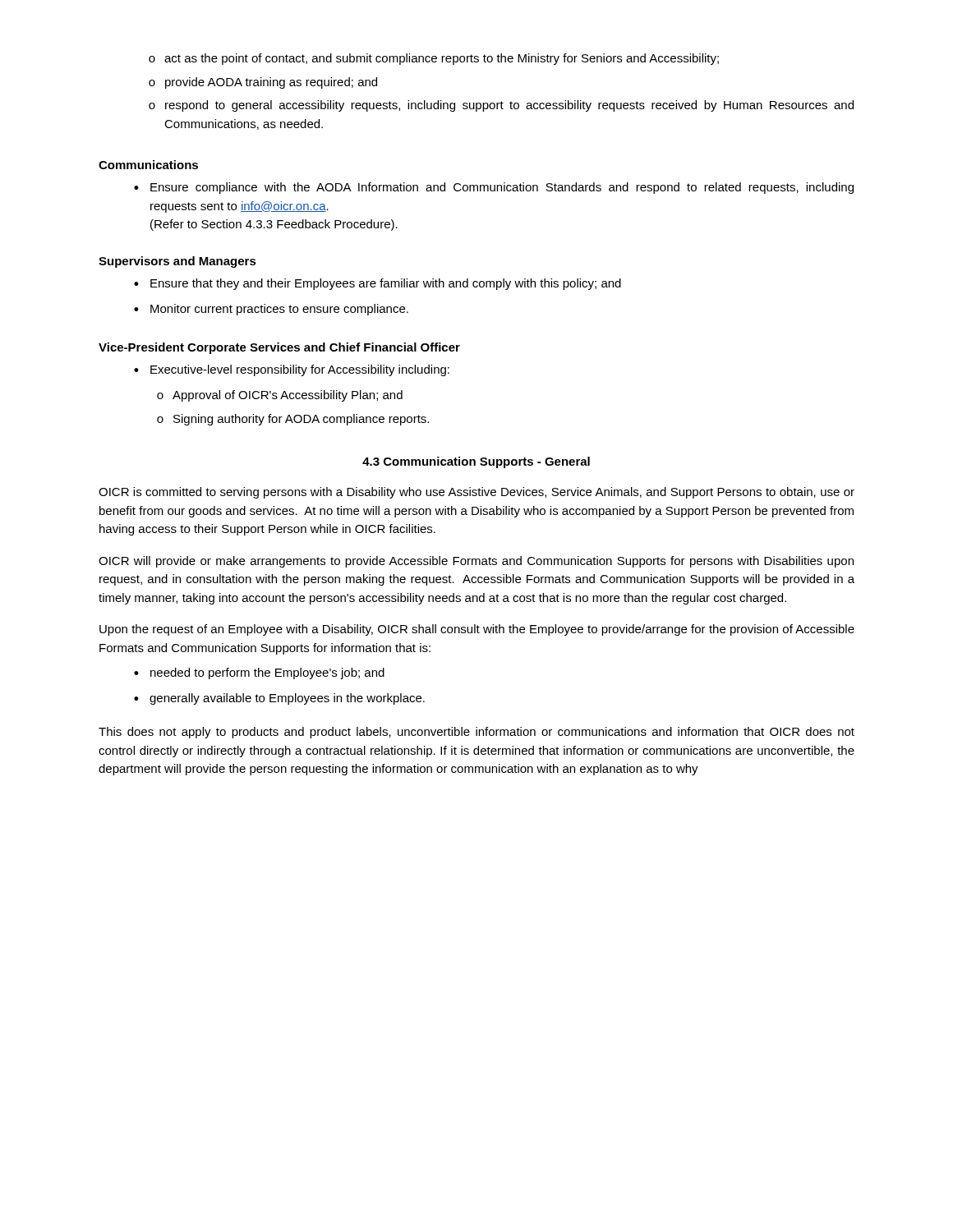Image resolution: width=953 pixels, height=1232 pixels.
Task: Find the section header that says "Vice-President Corporate Services and Chief Financial Officer"
Action: pos(279,347)
